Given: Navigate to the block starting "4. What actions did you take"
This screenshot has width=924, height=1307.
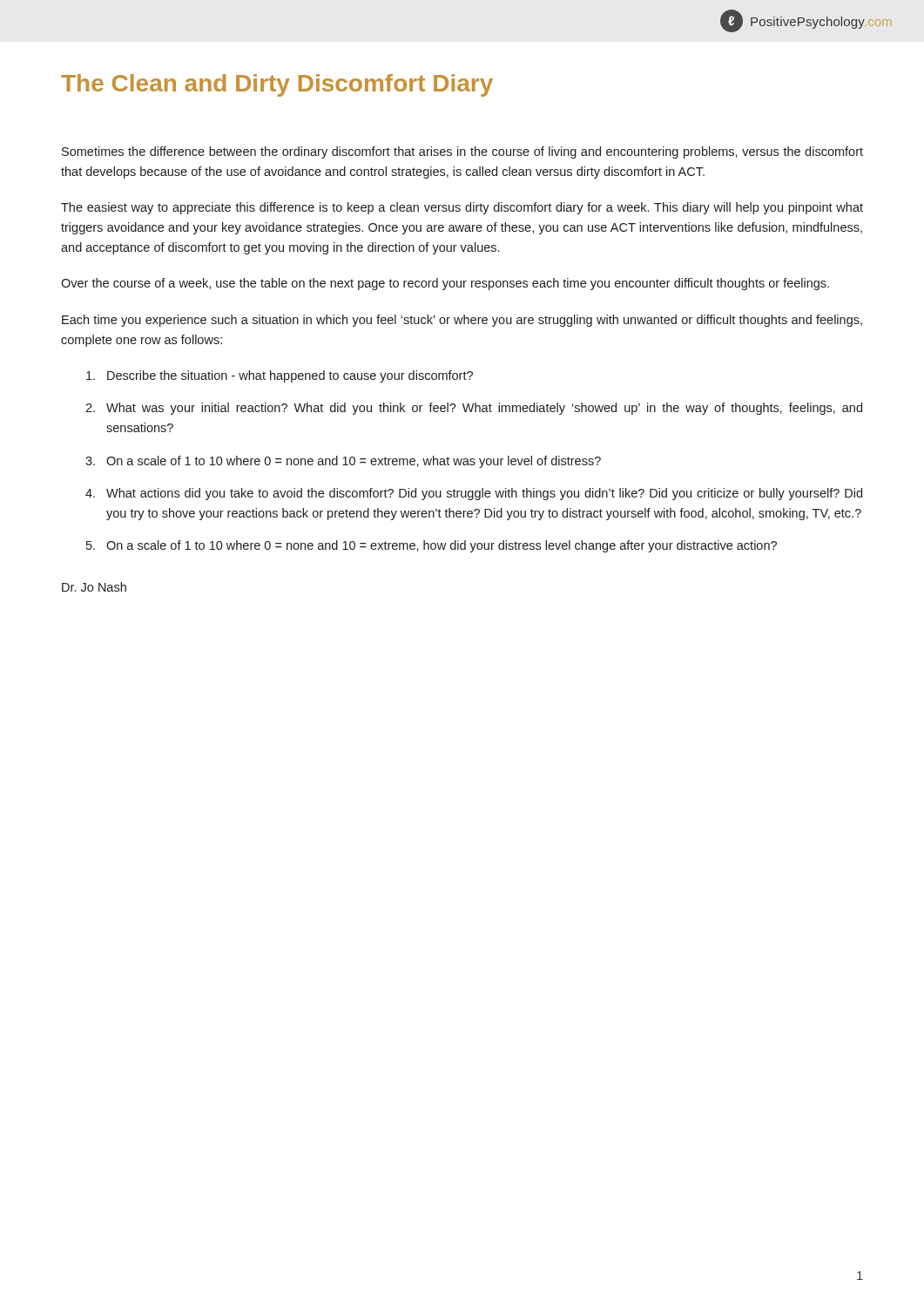Looking at the screenshot, I should coord(462,504).
